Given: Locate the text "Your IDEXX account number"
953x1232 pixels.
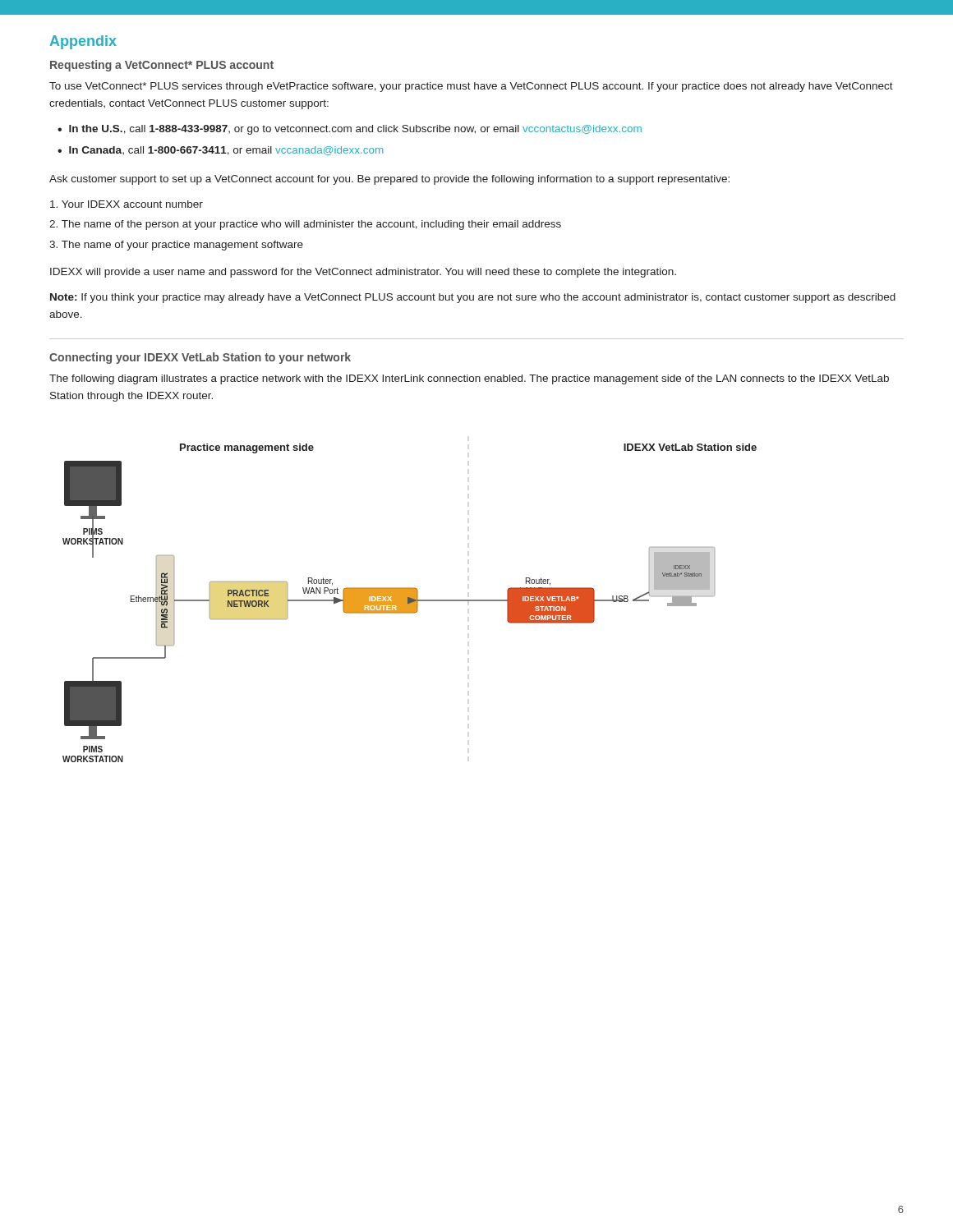Looking at the screenshot, I should [126, 204].
